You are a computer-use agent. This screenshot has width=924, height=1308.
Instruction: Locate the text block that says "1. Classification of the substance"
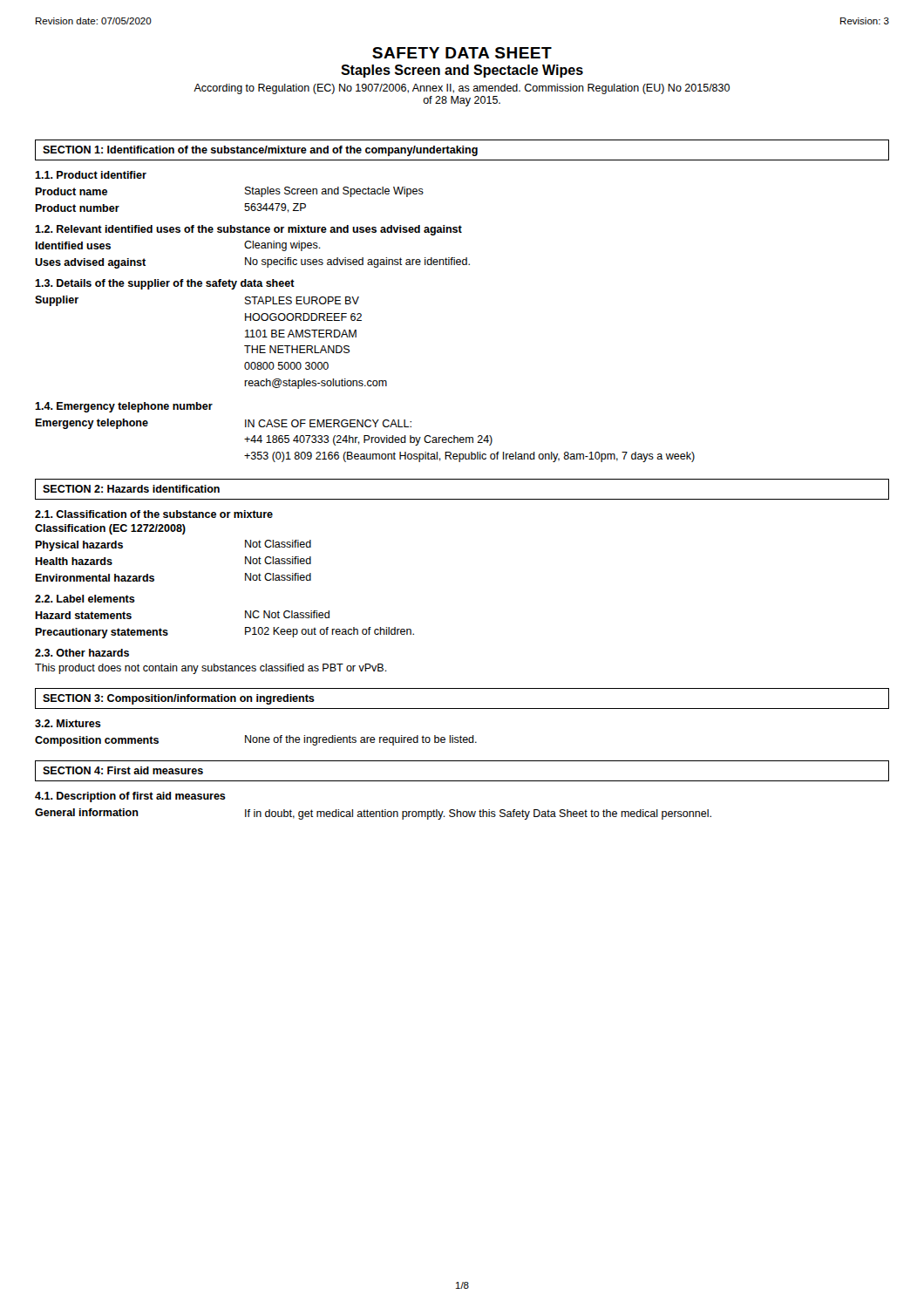[x=154, y=514]
